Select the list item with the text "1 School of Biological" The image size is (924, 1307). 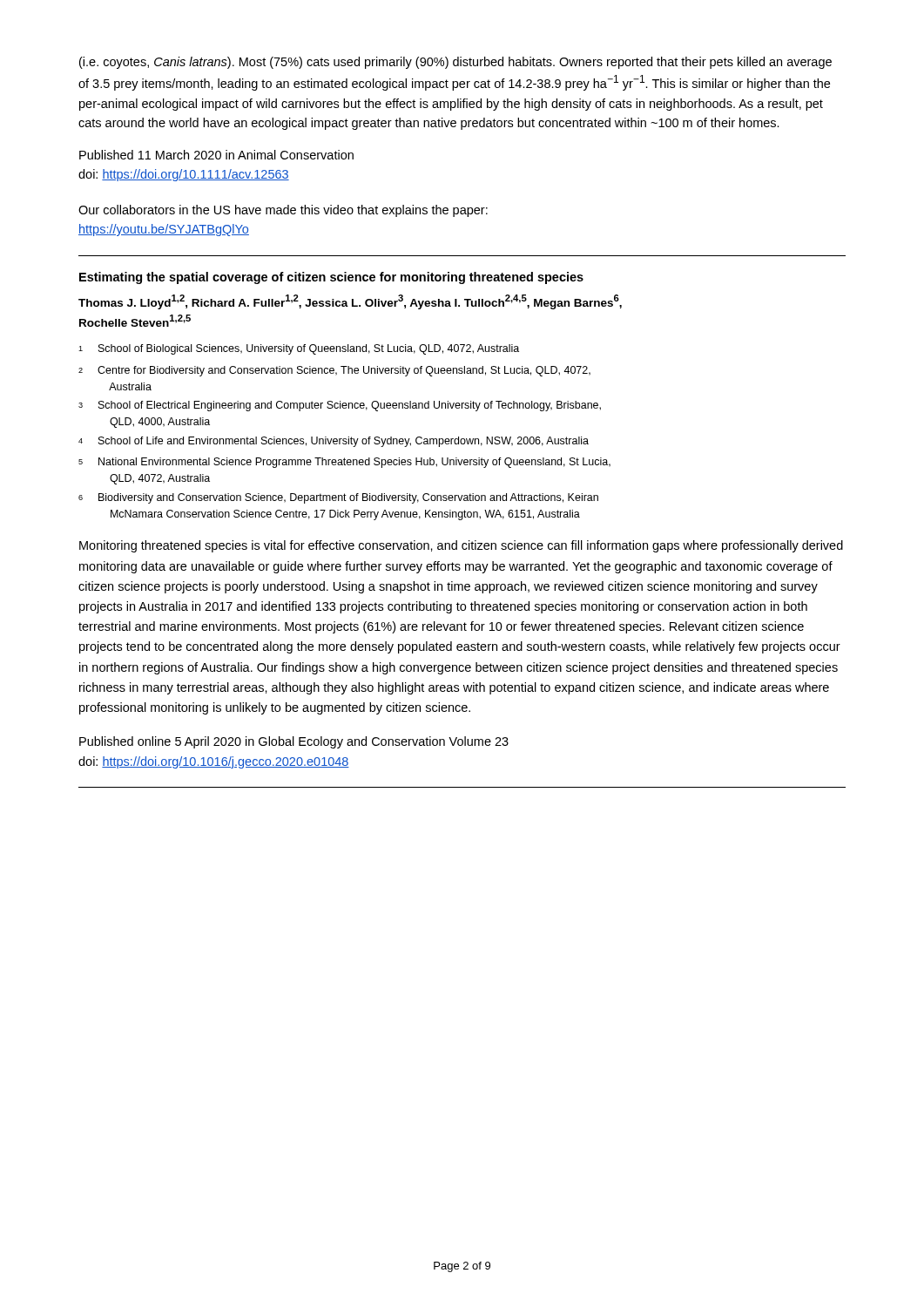click(299, 350)
